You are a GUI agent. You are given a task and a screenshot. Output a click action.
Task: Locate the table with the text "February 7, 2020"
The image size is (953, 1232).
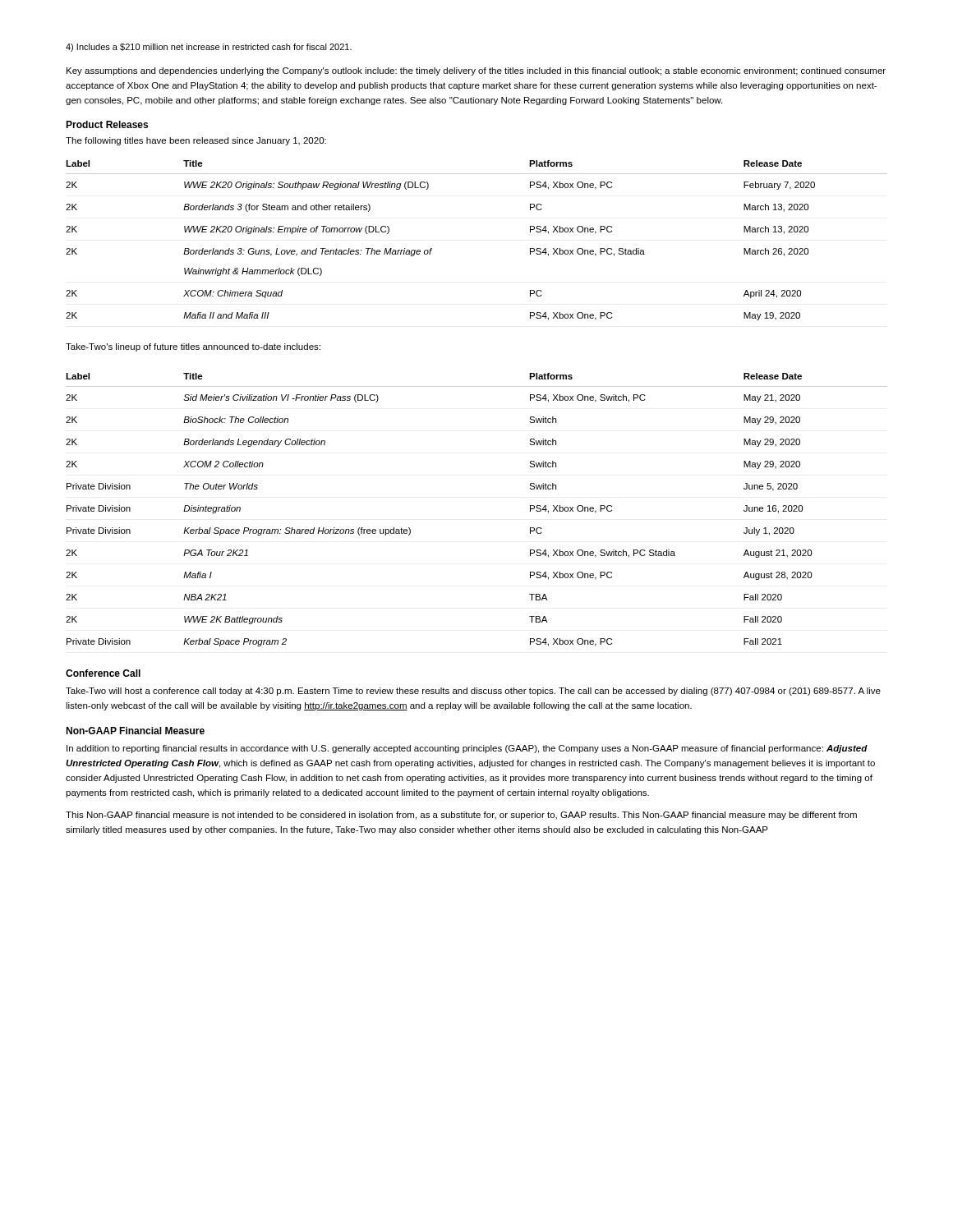(x=476, y=241)
